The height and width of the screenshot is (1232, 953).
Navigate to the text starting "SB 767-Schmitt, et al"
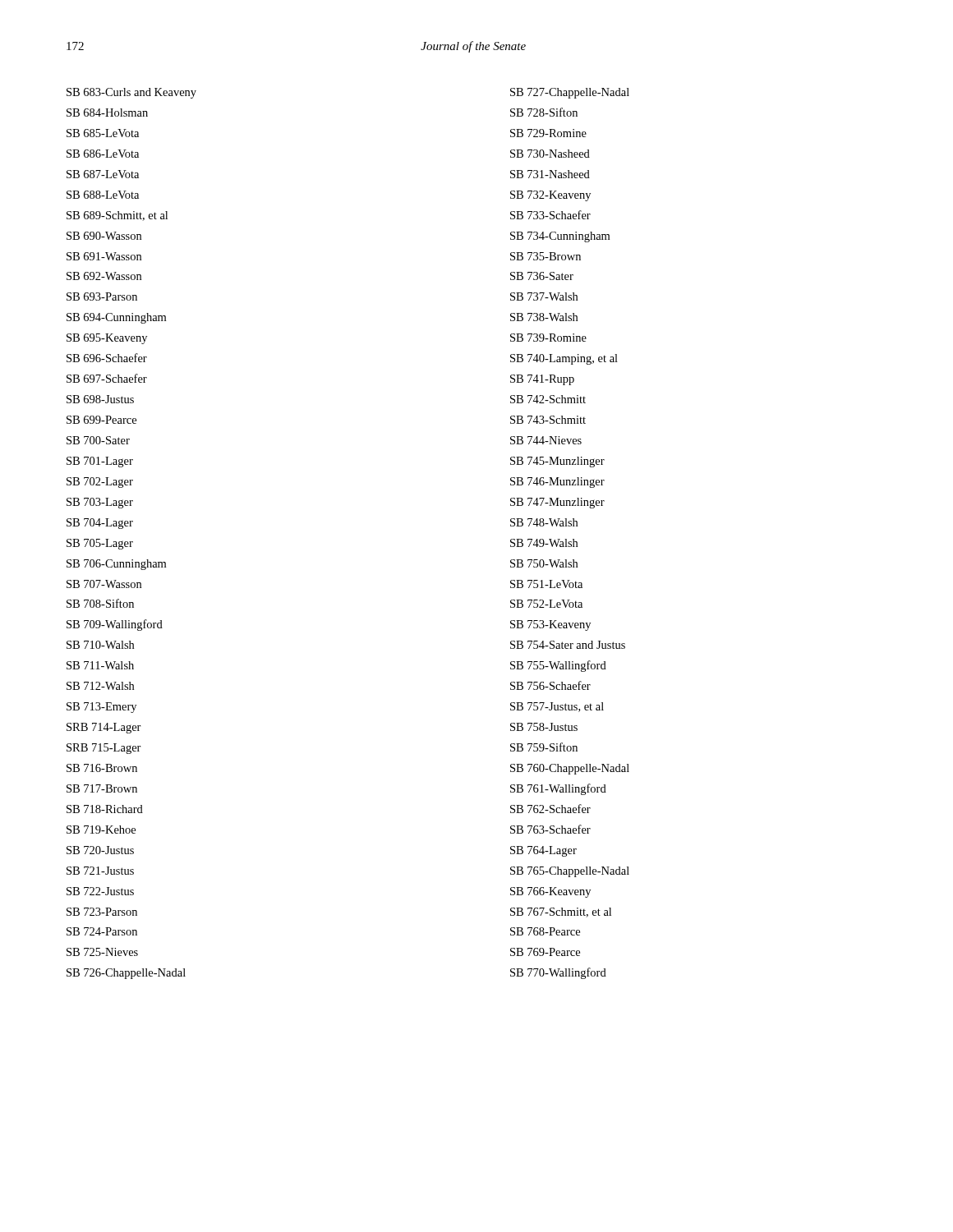tap(561, 911)
